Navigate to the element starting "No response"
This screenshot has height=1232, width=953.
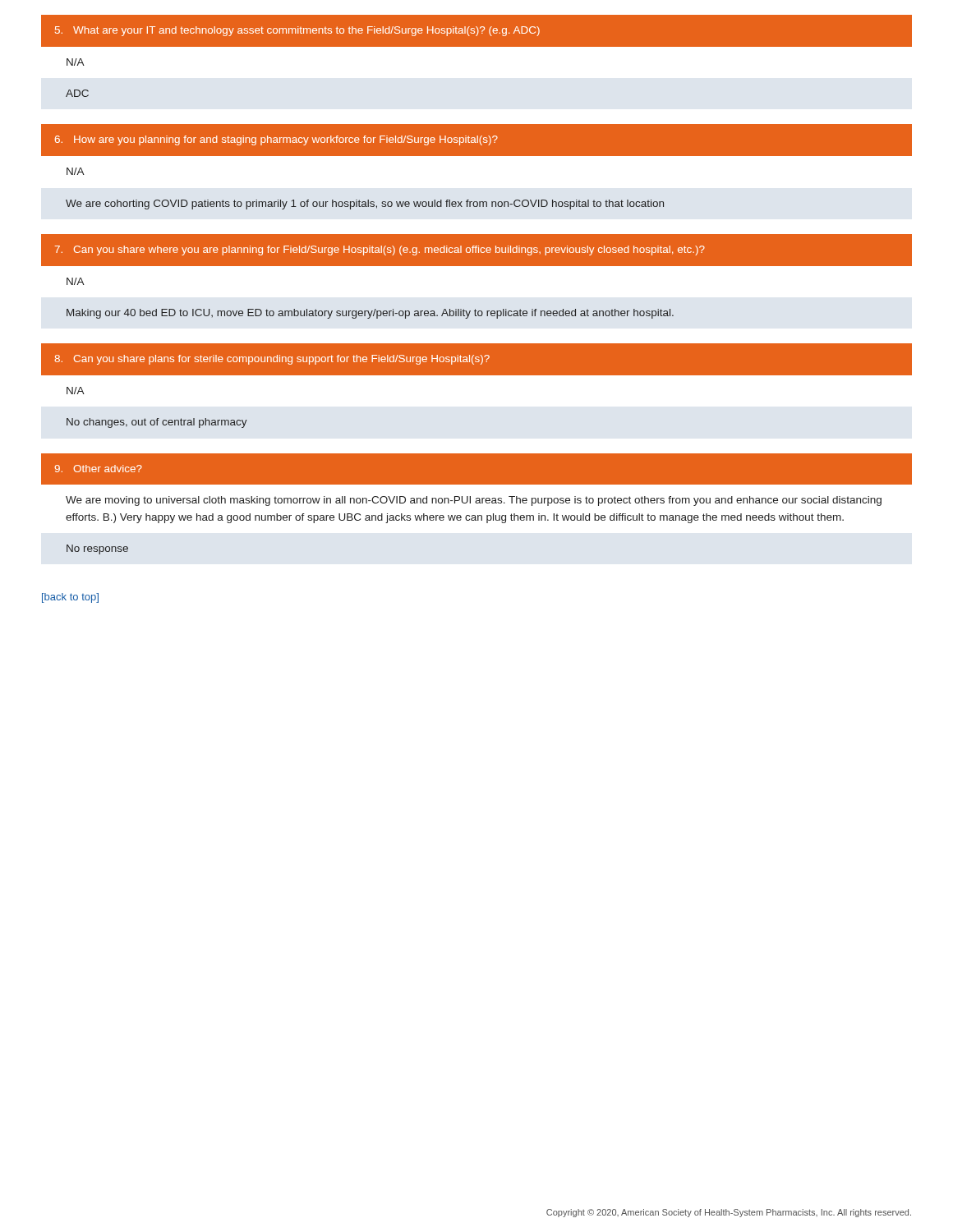pyautogui.click(x=97, y=548)
